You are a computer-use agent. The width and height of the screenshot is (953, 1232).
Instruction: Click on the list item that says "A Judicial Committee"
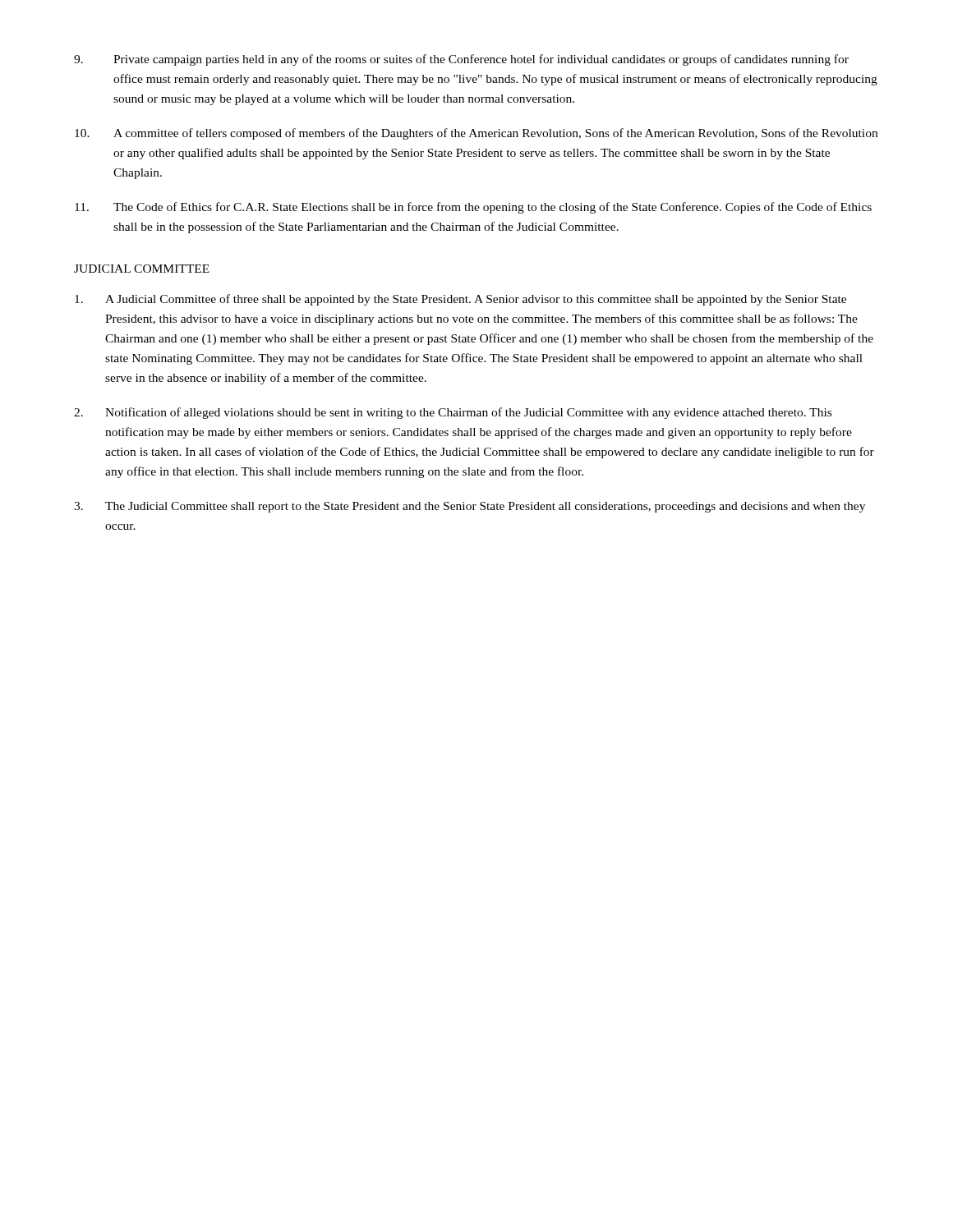[x=476, y=339]
